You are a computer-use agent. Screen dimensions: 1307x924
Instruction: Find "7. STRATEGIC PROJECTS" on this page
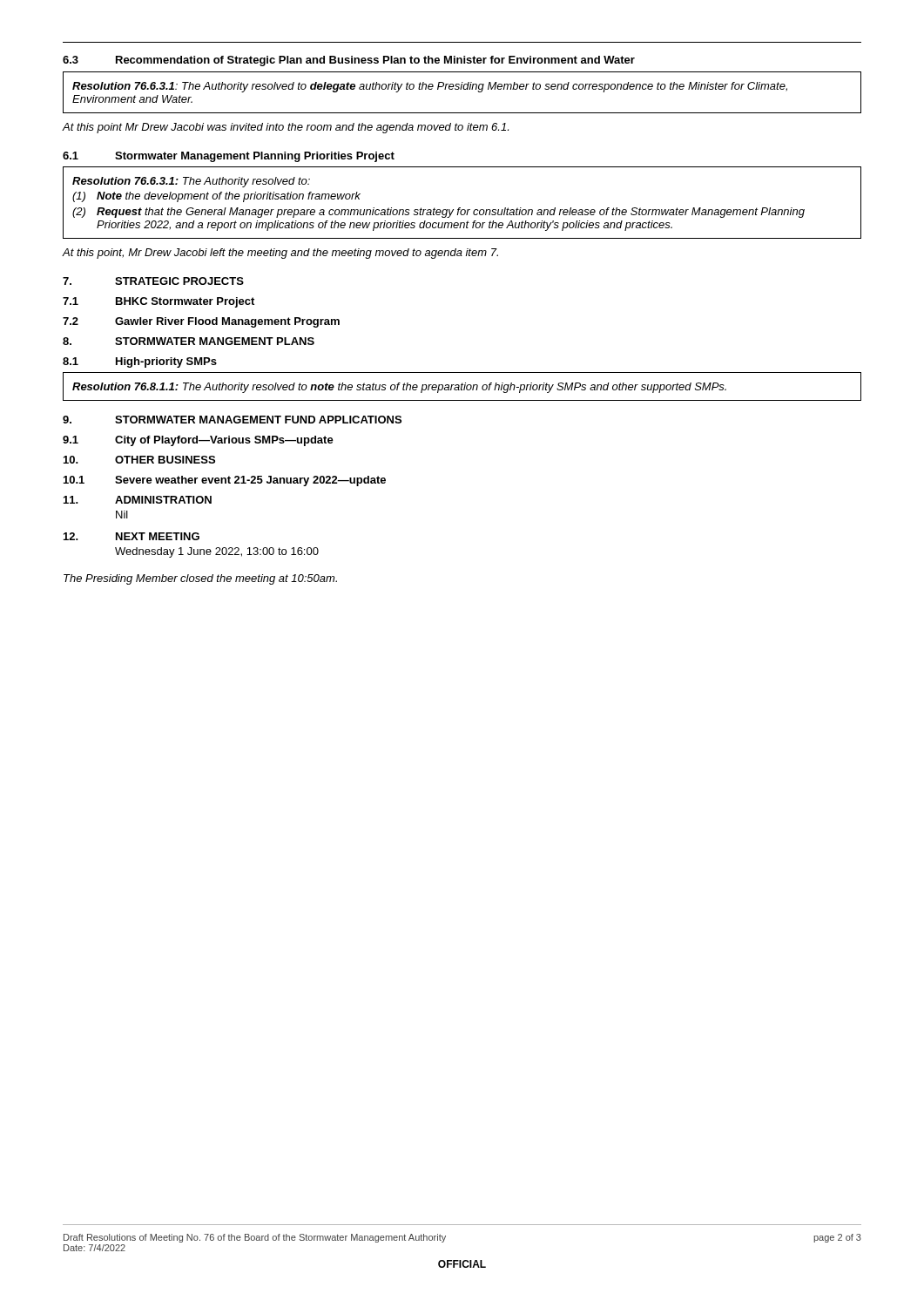153,281
